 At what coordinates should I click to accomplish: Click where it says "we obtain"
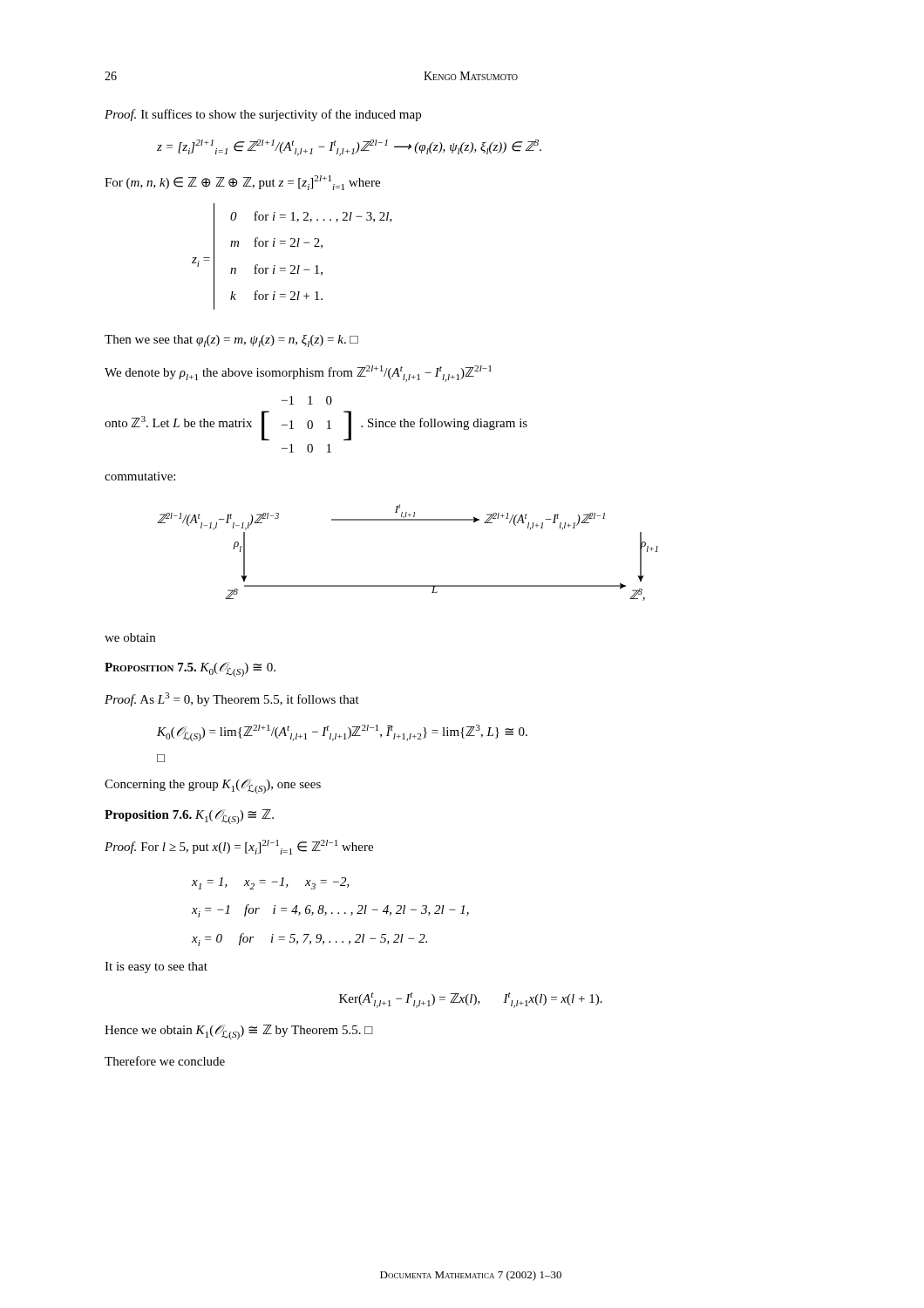point(130,638)
